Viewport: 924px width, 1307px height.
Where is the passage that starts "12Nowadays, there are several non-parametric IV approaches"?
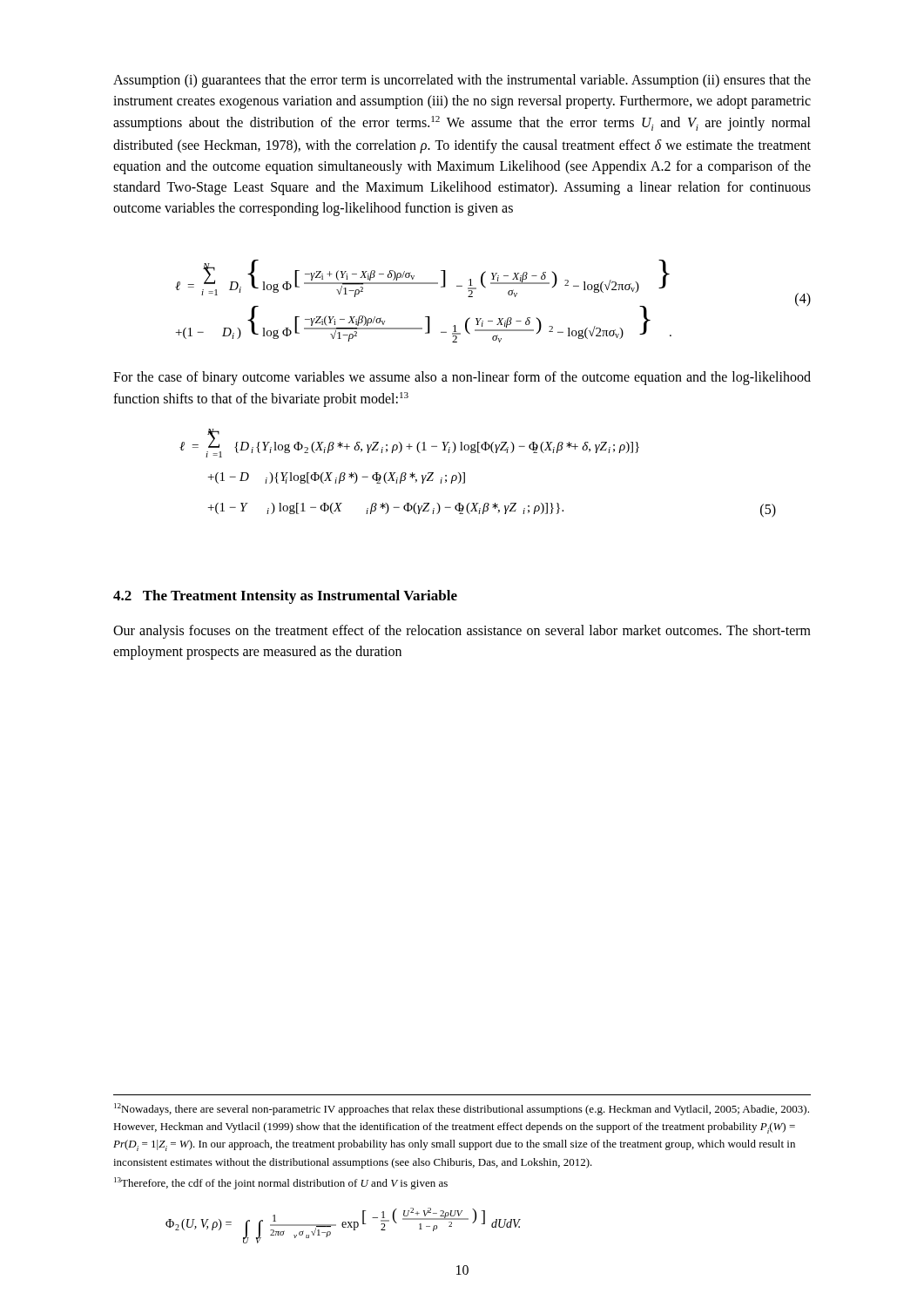[x=462, y=1109]
